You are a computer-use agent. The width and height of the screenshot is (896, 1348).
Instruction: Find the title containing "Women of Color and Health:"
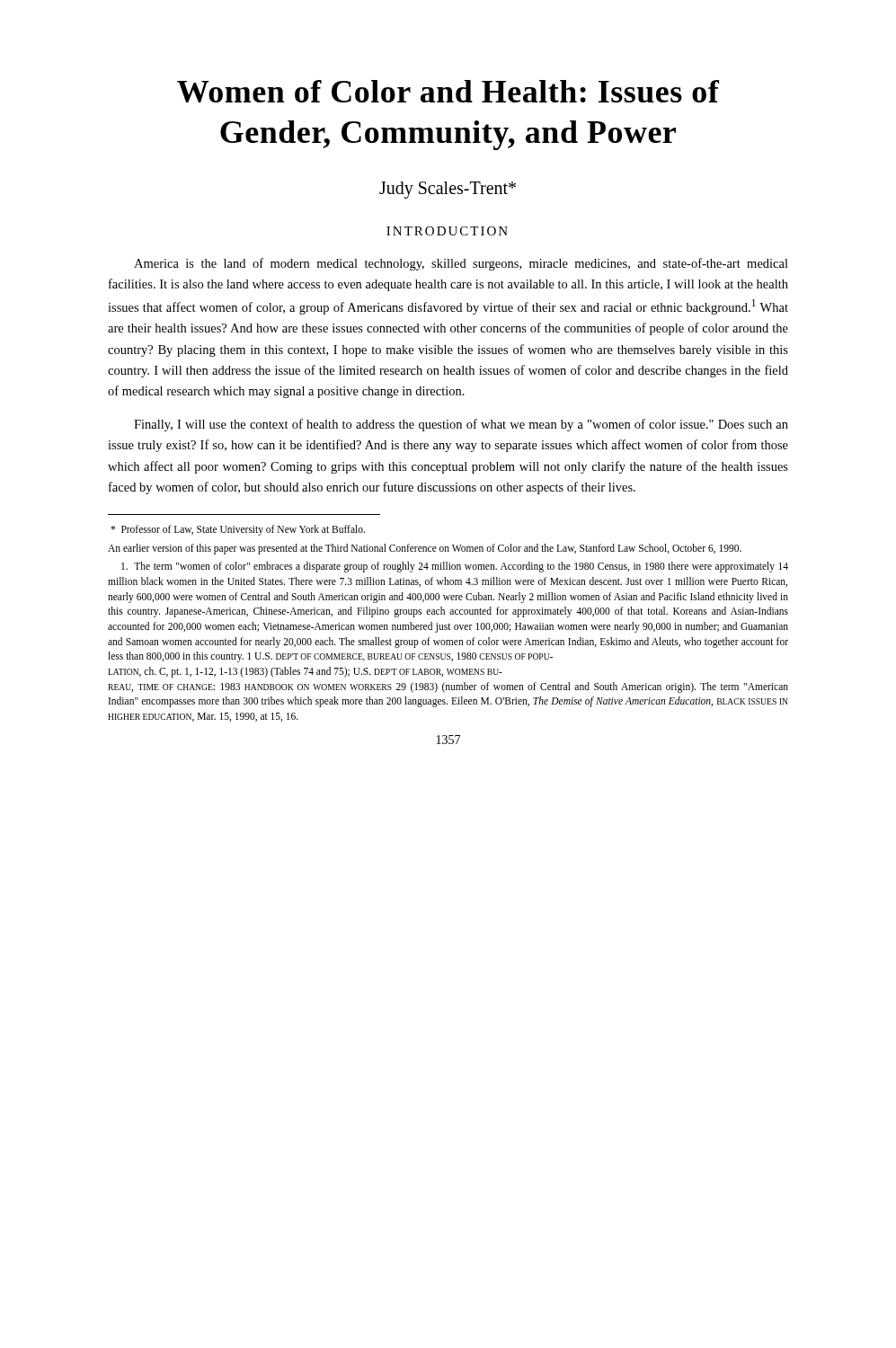click(x=448, y=112)
